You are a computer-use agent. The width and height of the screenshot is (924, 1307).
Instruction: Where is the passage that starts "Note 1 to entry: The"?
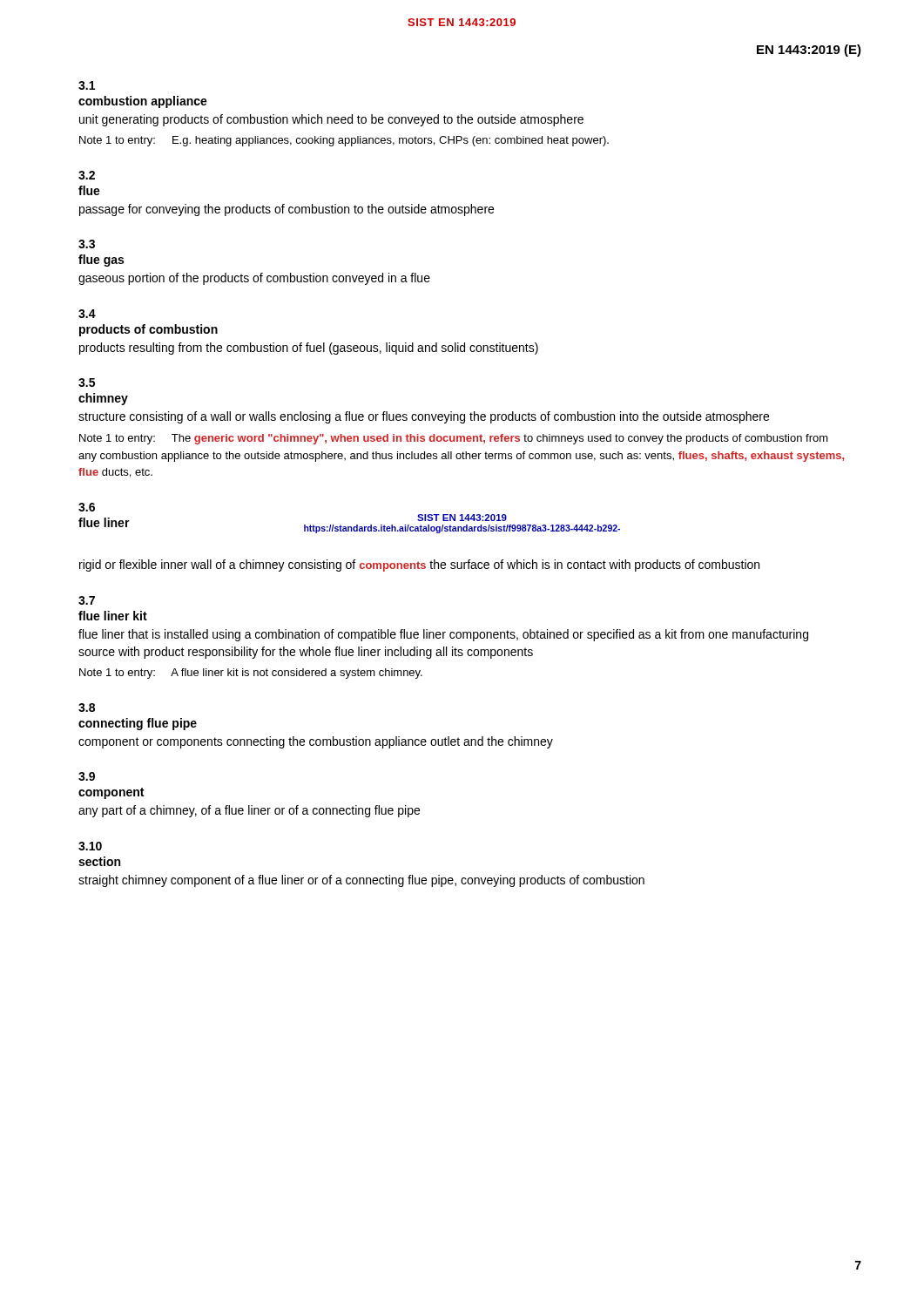[462, 455]
